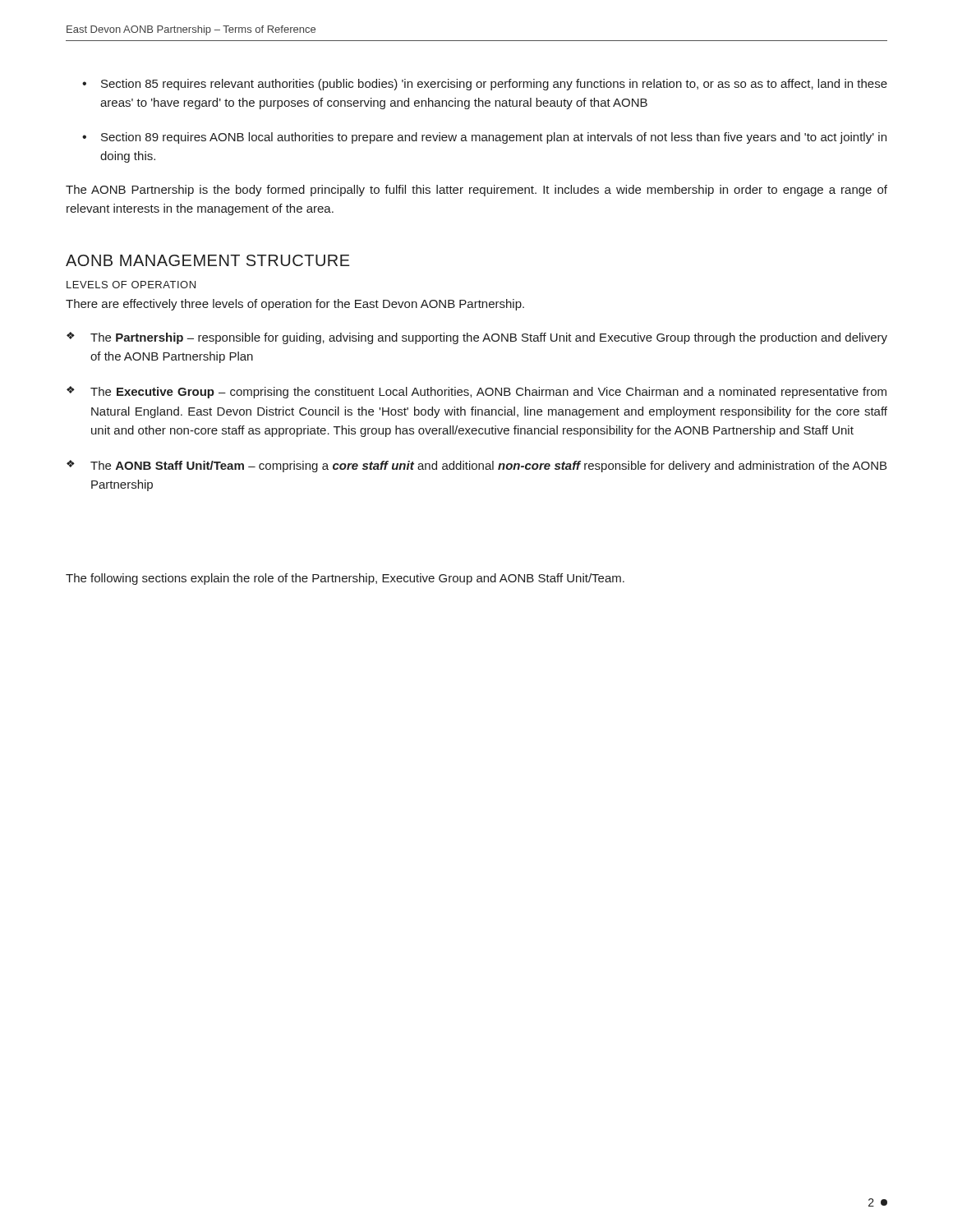Locate the block of text that opens with "There are effectively three levels of"
Screen dimensions: 1232x953
(x=295, y=303)
